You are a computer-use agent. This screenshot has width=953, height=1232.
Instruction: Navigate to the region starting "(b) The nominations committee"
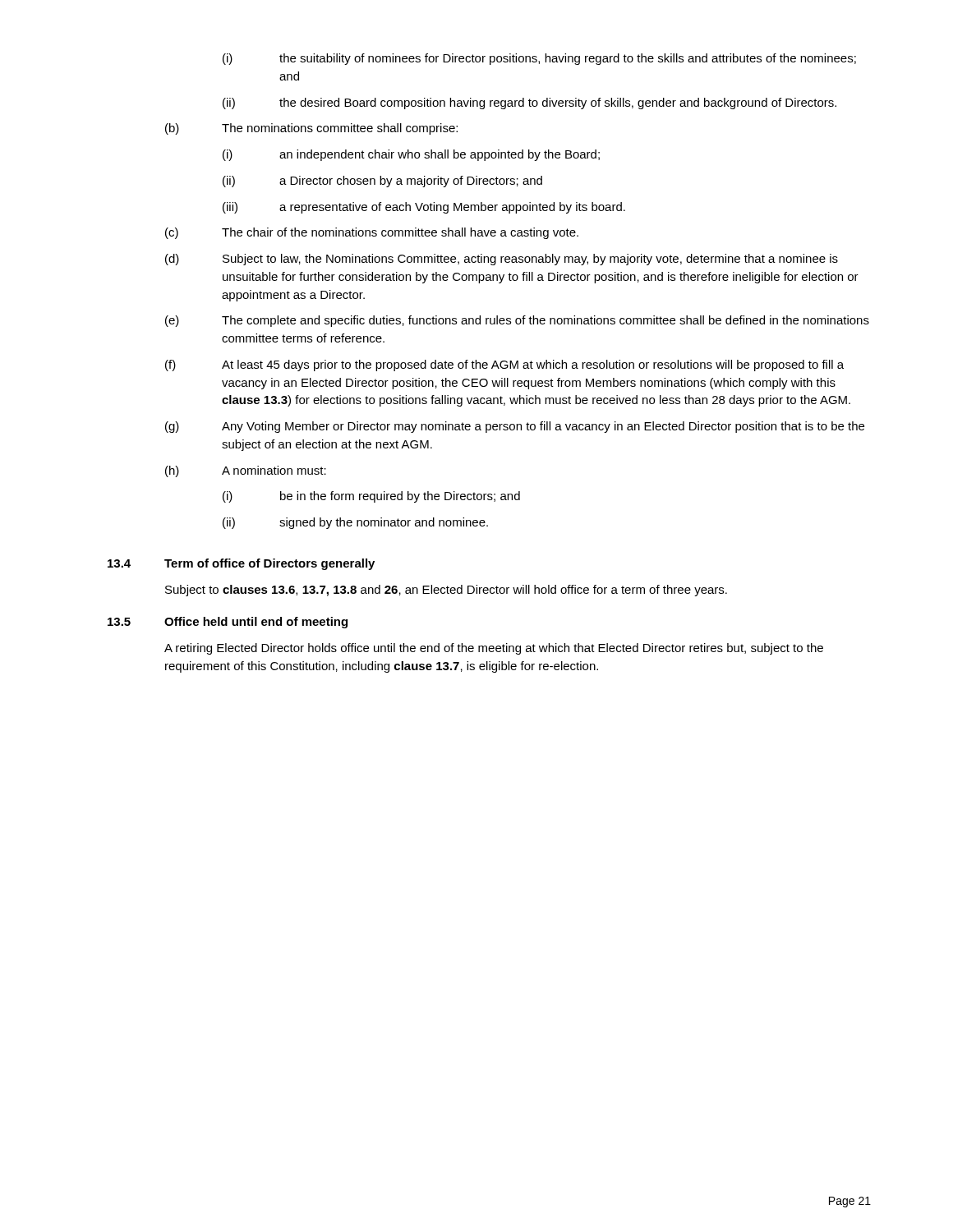(311, 129)
